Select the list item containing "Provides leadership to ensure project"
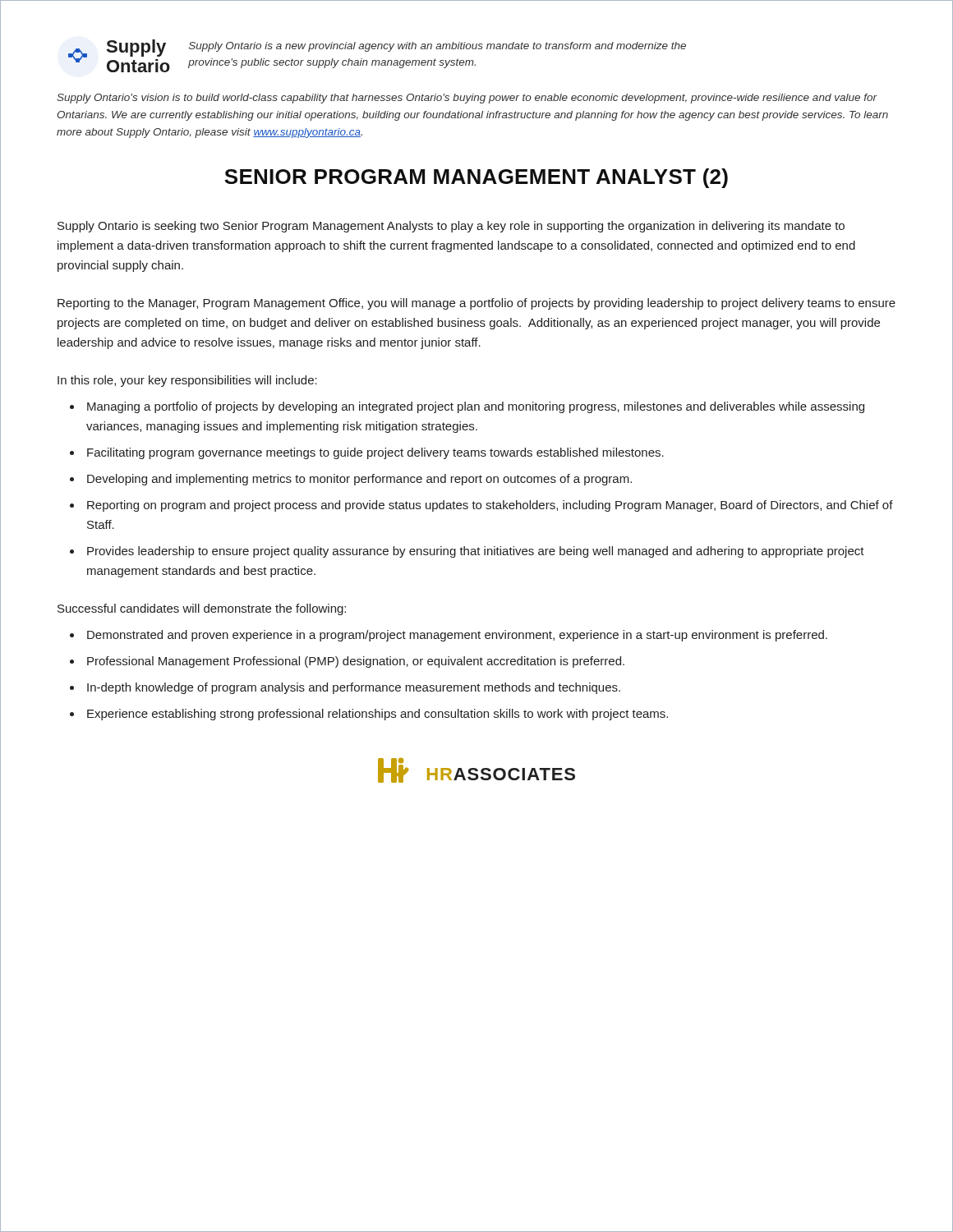Viewport: 953px width, 1232px height. (x=475, y=560)
